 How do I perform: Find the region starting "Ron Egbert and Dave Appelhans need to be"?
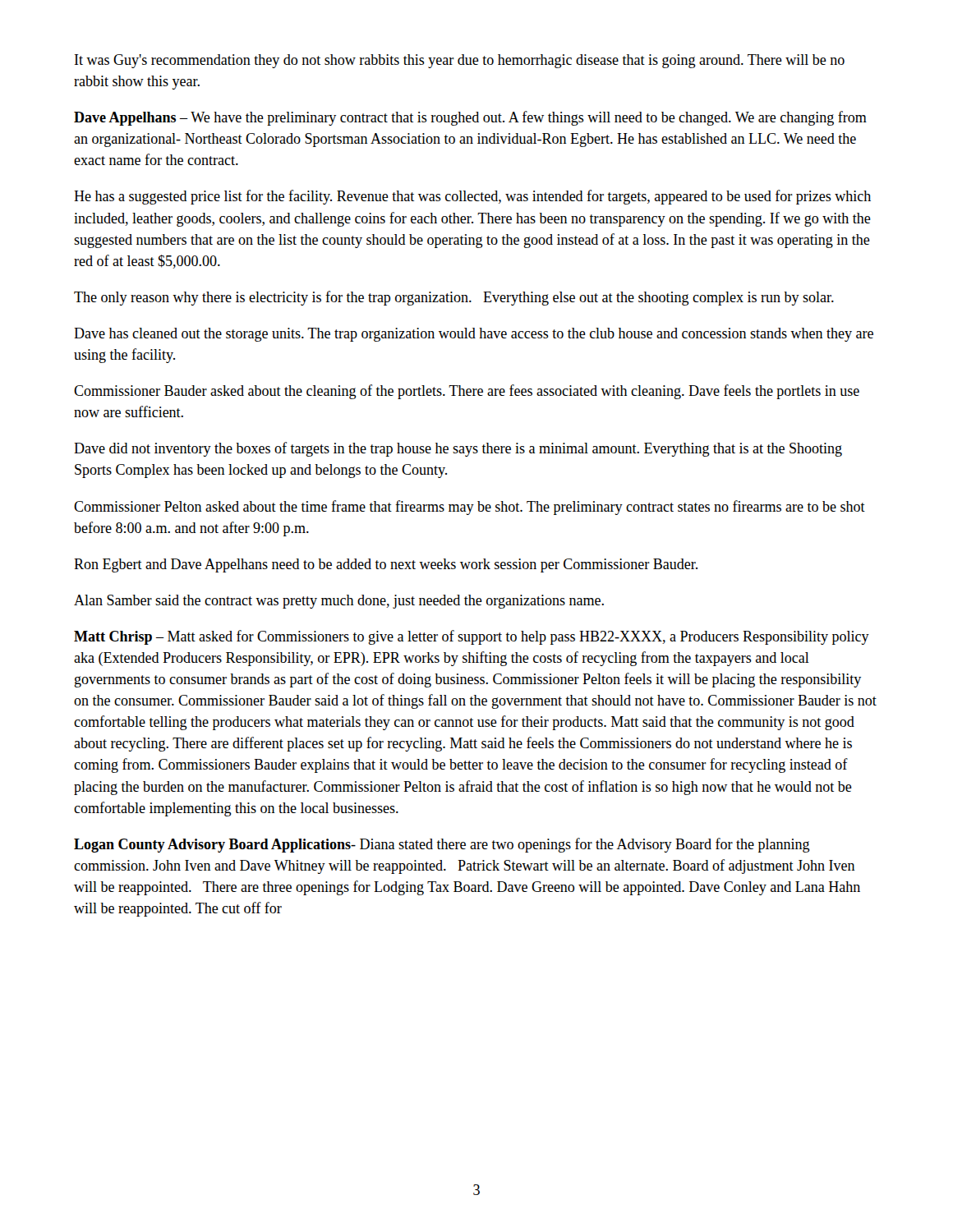[386, 564]
